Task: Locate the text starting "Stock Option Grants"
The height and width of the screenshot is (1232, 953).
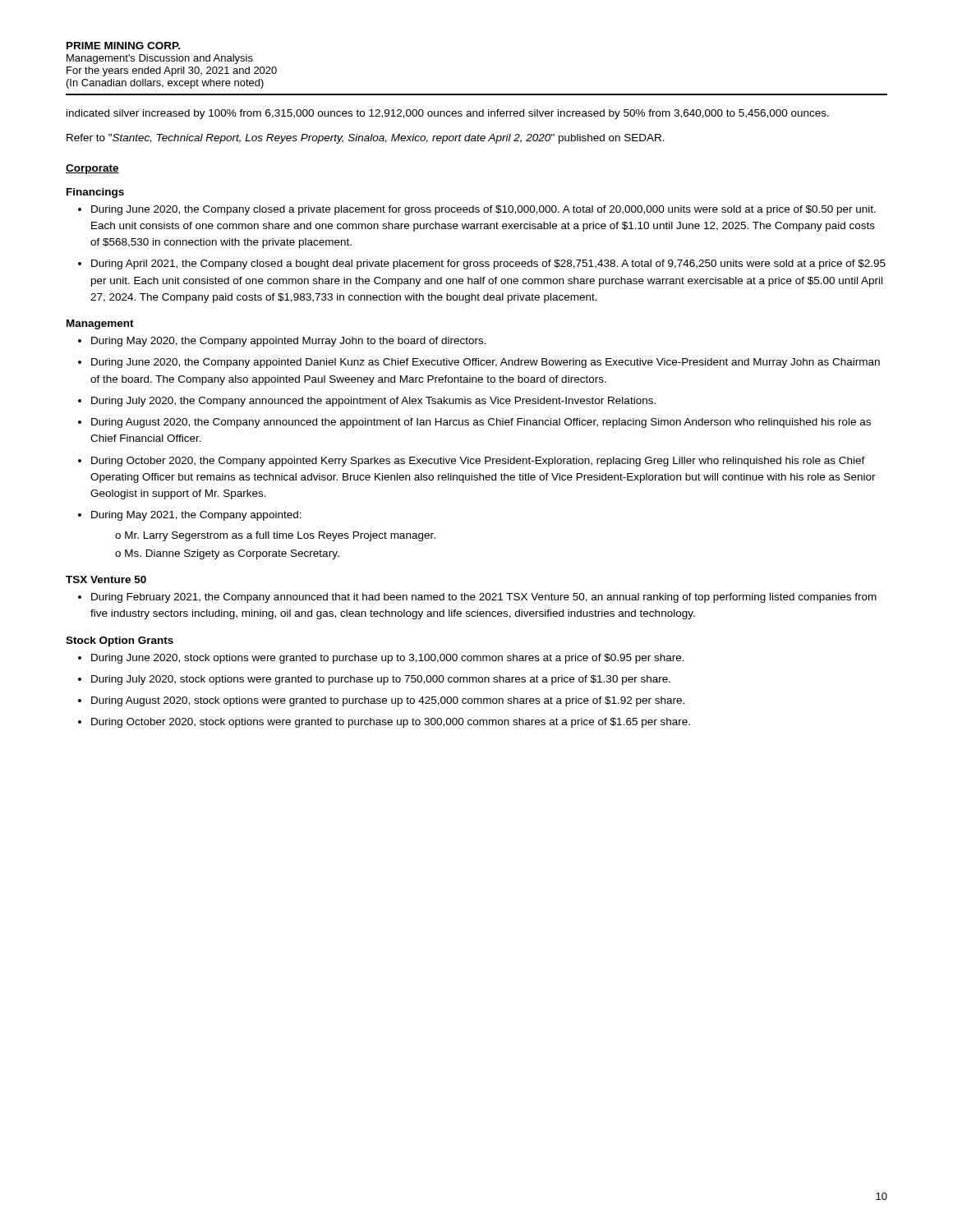Action: click(120, 640)
